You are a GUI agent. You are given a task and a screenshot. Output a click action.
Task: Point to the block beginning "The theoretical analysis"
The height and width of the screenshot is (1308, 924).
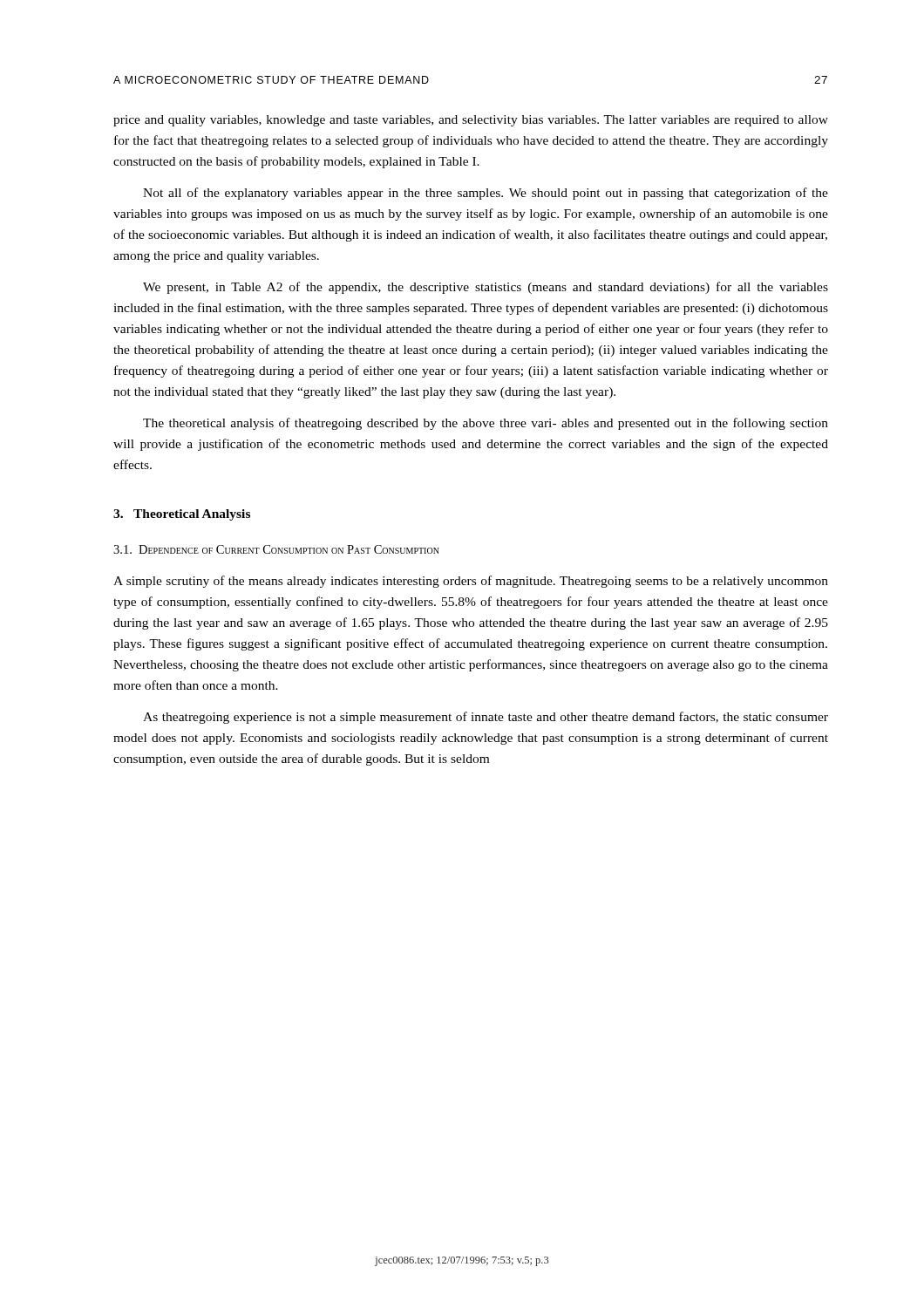click(x=471, y=444)
